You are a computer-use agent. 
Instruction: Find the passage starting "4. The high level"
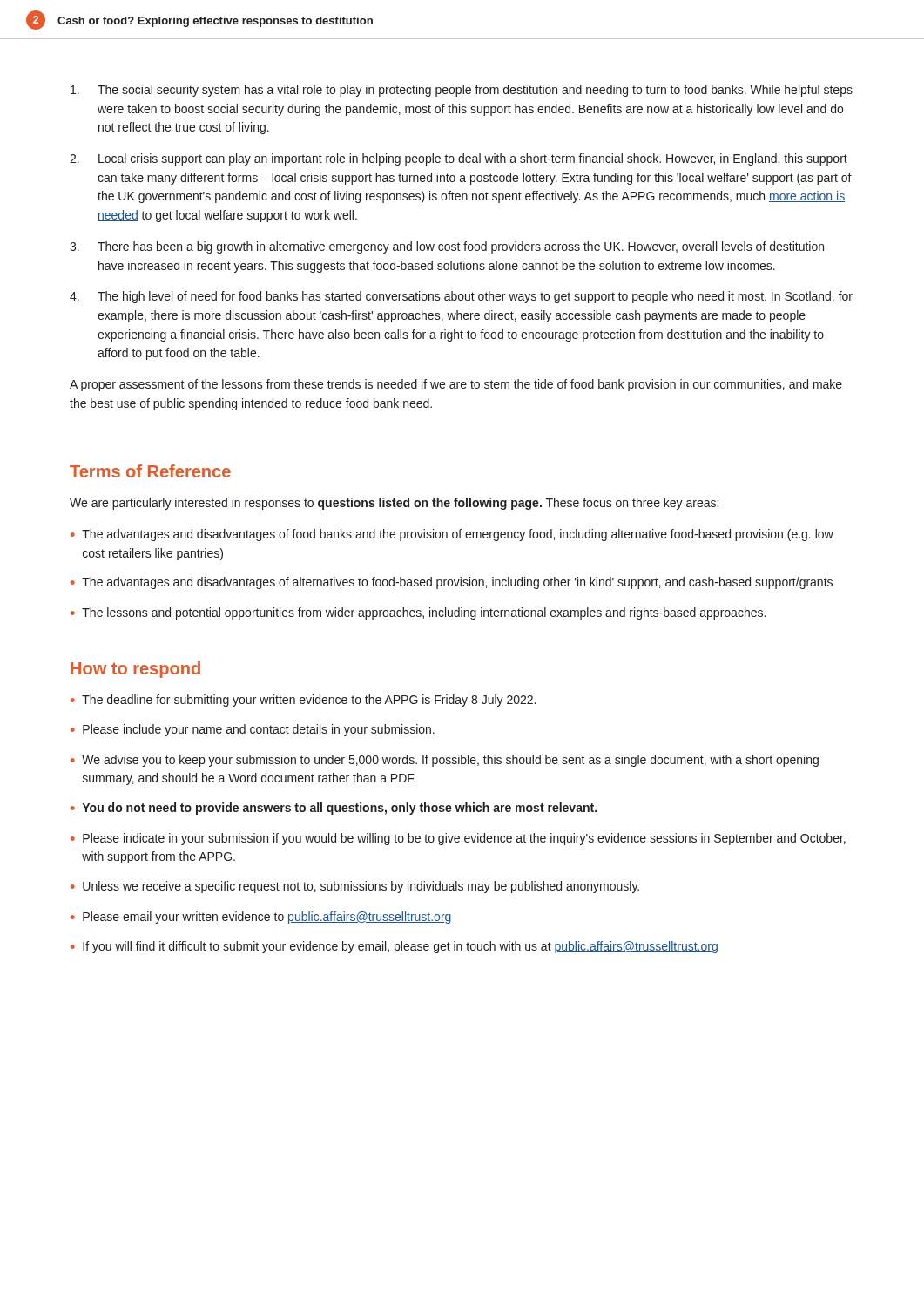(462, 326)
